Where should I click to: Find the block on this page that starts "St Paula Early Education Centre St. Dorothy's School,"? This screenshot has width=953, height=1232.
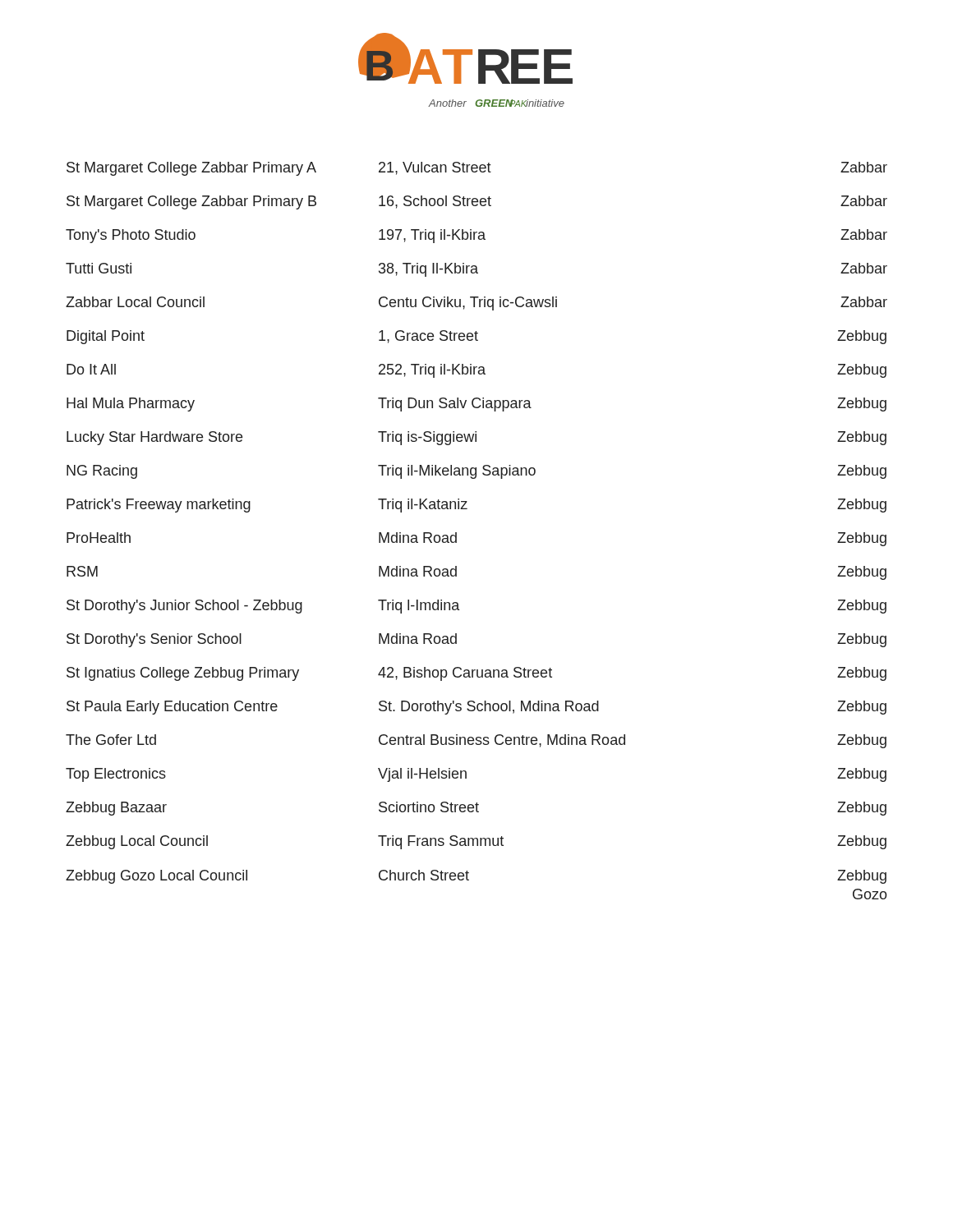click(476, 707)
